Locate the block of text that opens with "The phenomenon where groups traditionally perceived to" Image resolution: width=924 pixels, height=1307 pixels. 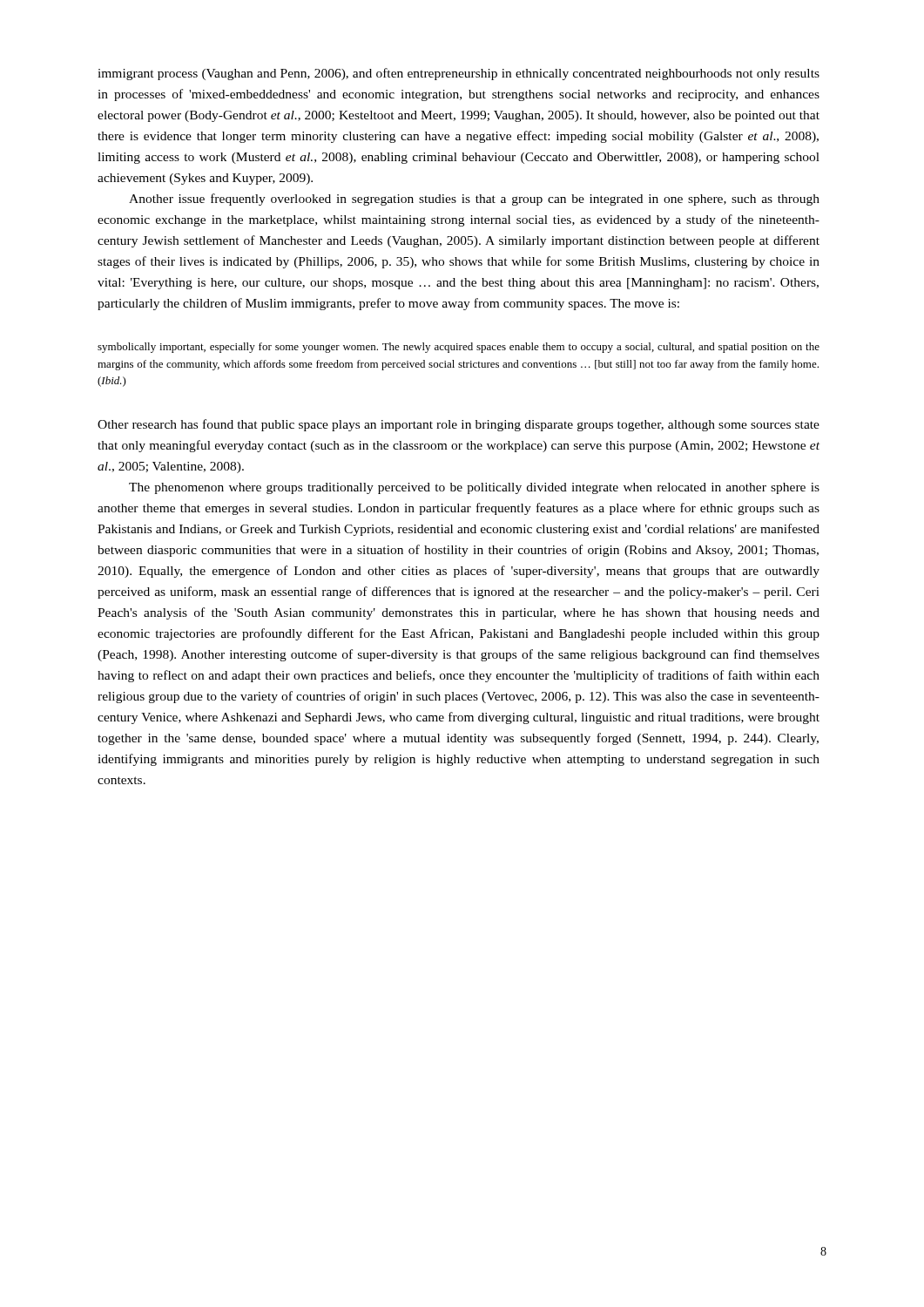pos(459,633)
